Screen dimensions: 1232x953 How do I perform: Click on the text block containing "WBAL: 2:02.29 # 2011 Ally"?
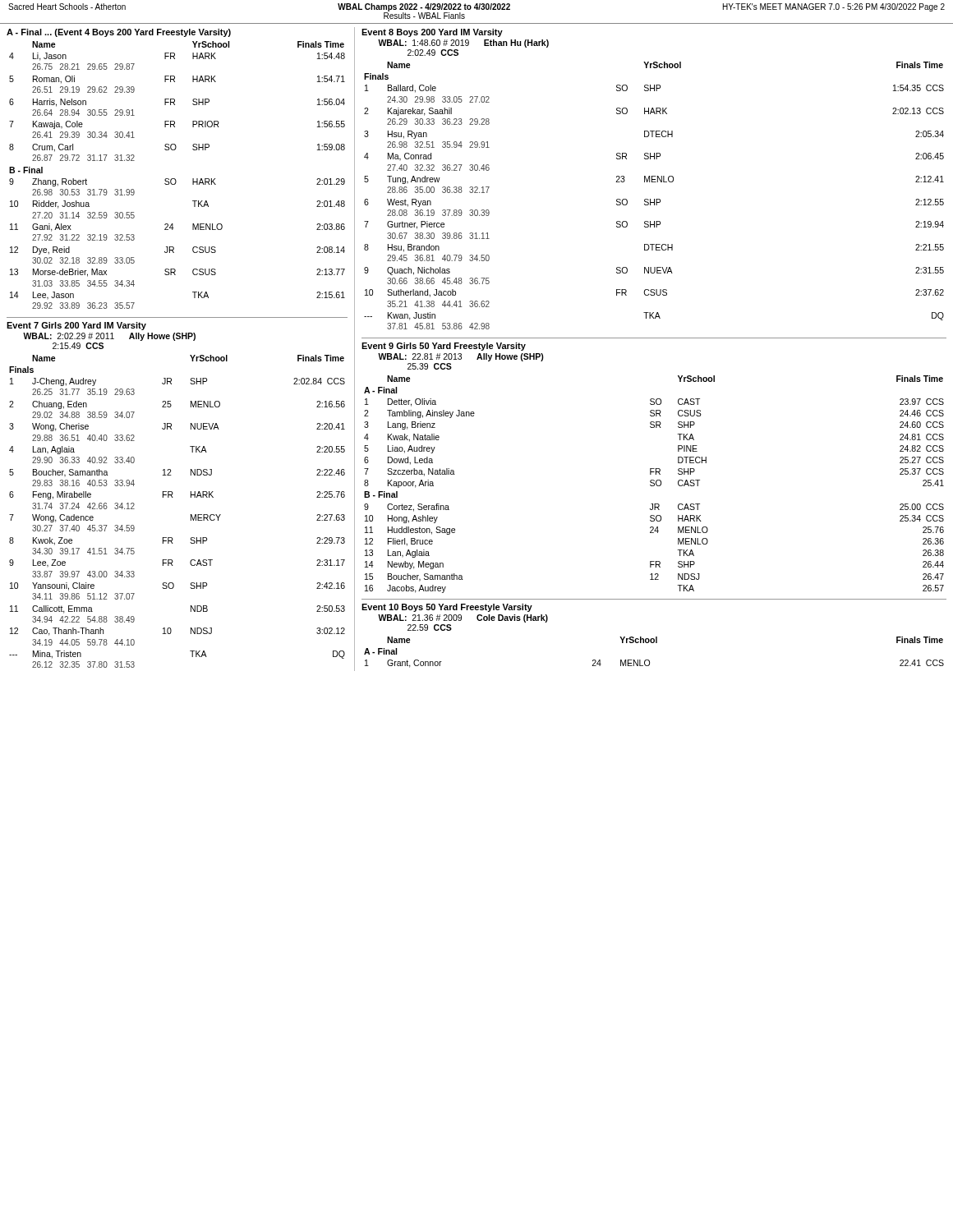coord(101,341)
